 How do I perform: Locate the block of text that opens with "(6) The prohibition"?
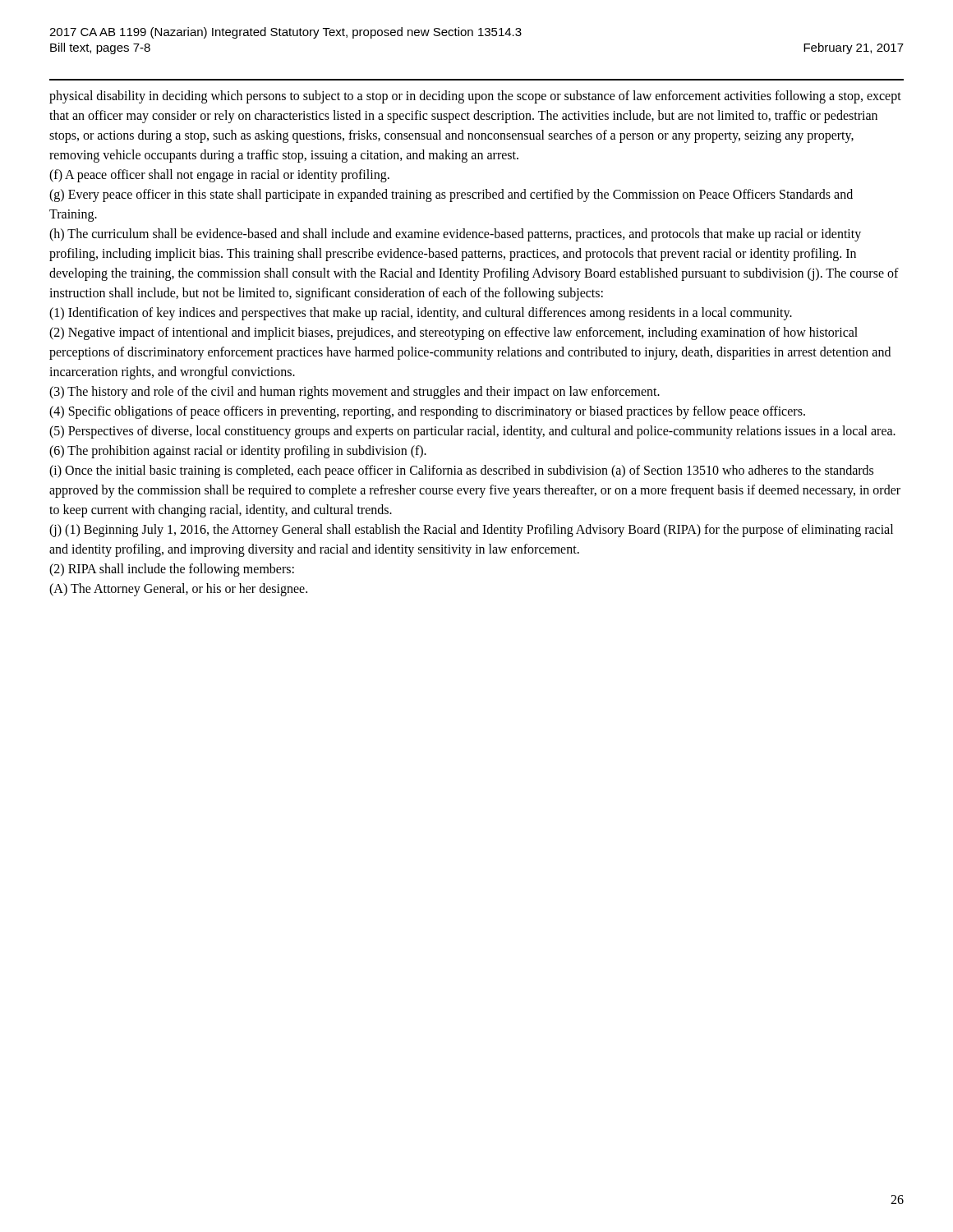pos(238,452)
